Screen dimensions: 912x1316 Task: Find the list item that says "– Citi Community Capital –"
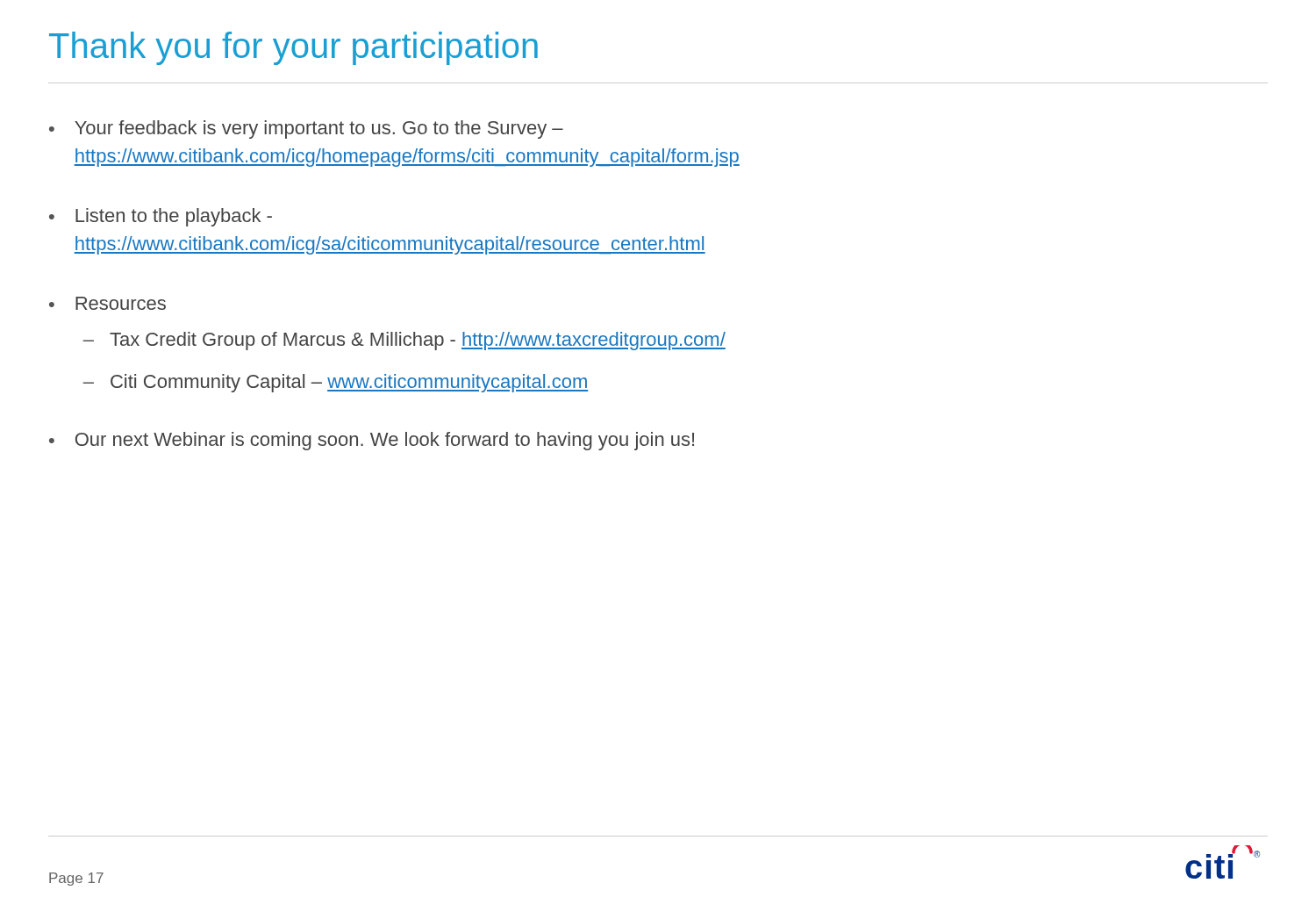[x=400, y=382]
